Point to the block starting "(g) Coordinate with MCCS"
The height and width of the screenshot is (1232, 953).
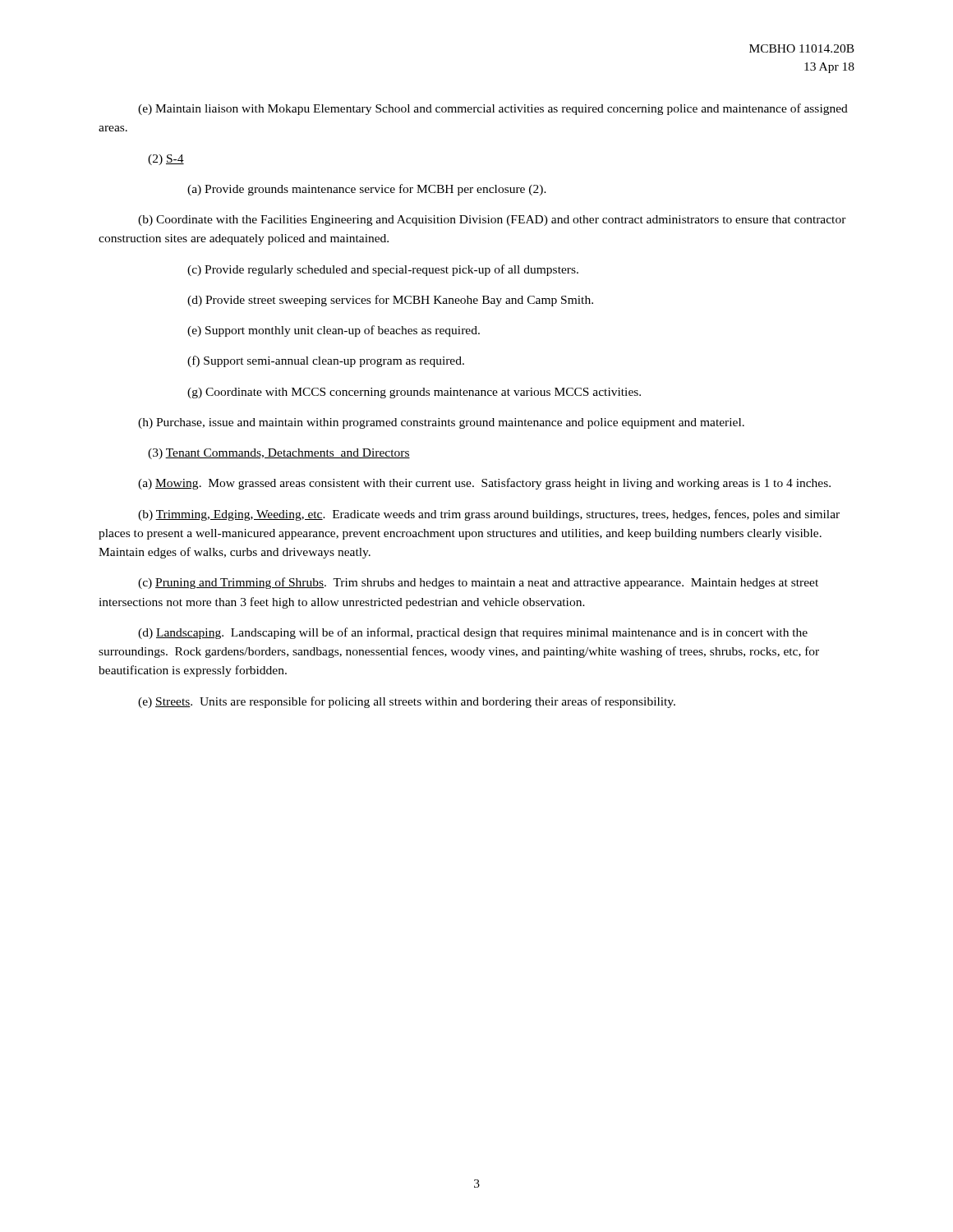(521, 391)
